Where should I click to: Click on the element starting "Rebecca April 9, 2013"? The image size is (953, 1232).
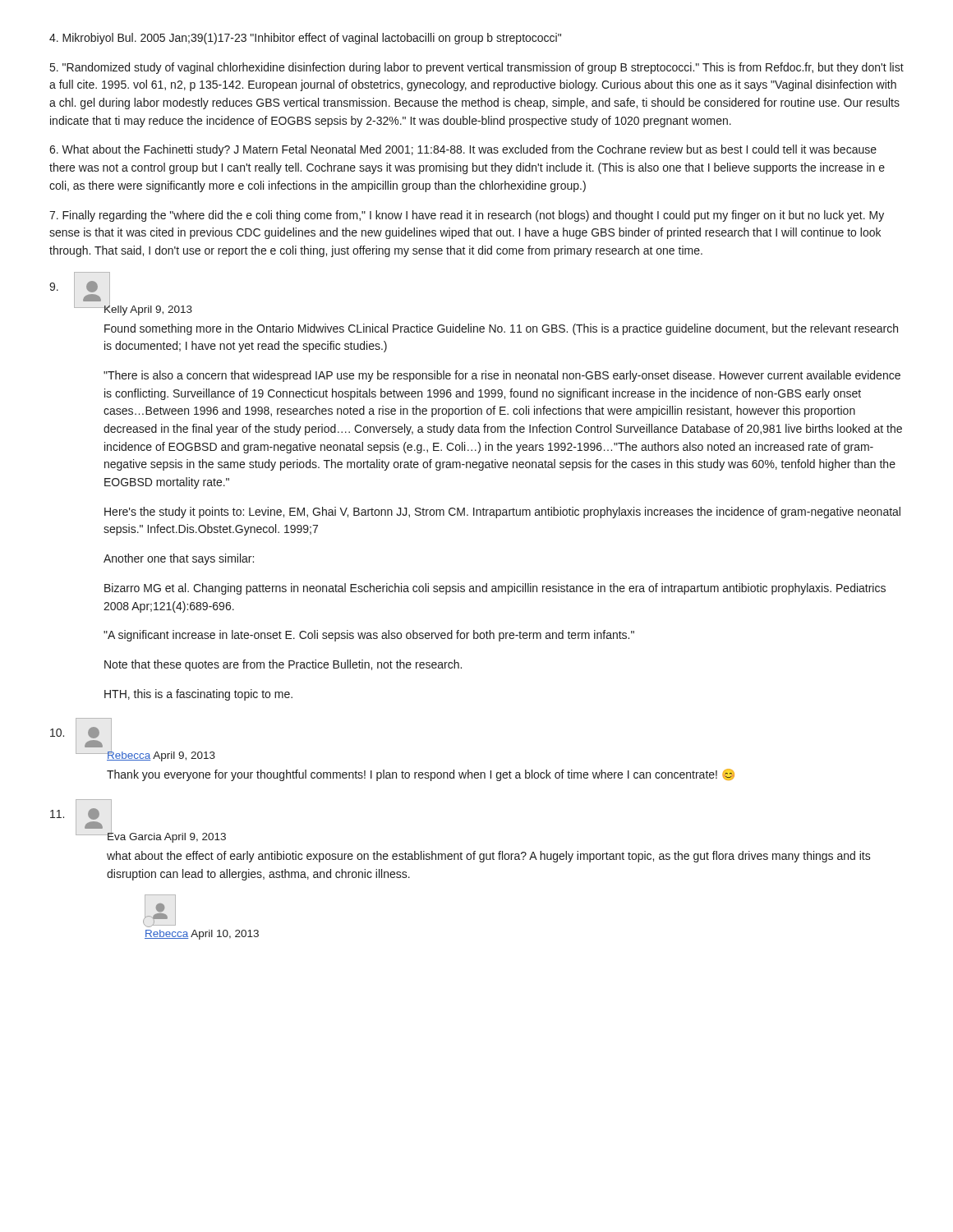161,755
